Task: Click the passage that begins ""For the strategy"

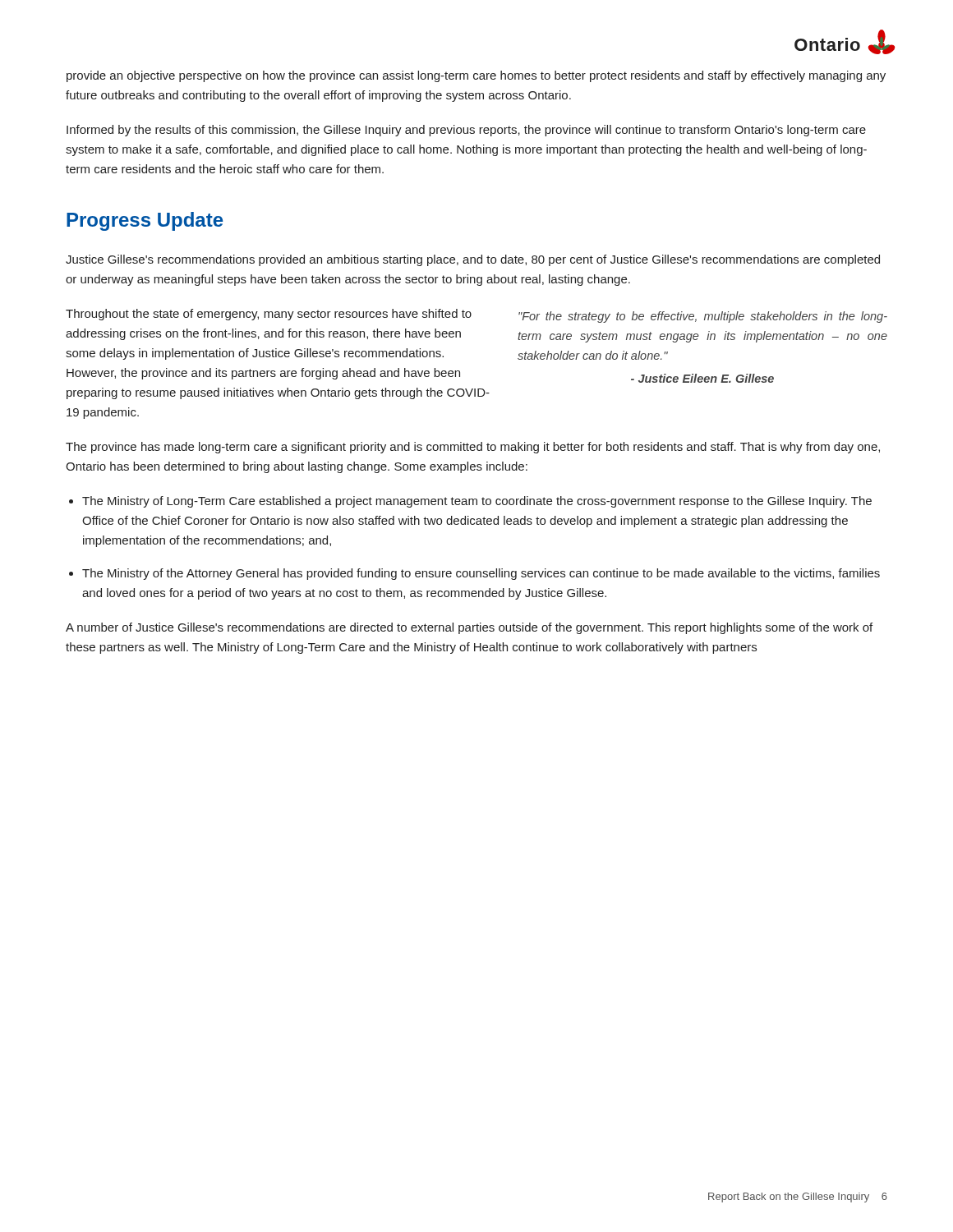Action: (702, 349)
